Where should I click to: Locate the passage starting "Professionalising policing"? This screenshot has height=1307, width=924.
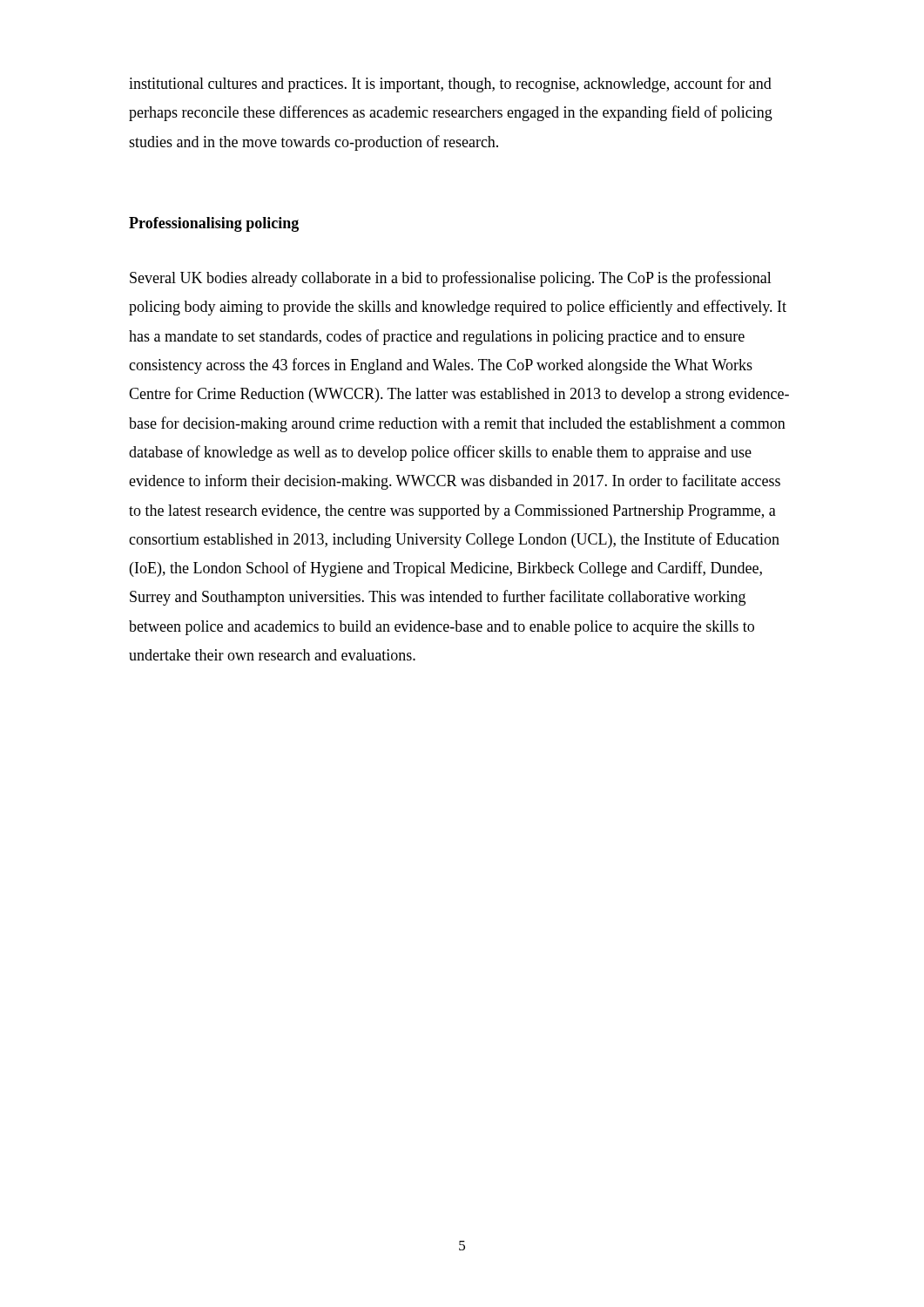pyautogui.click(x=214, y=223)
